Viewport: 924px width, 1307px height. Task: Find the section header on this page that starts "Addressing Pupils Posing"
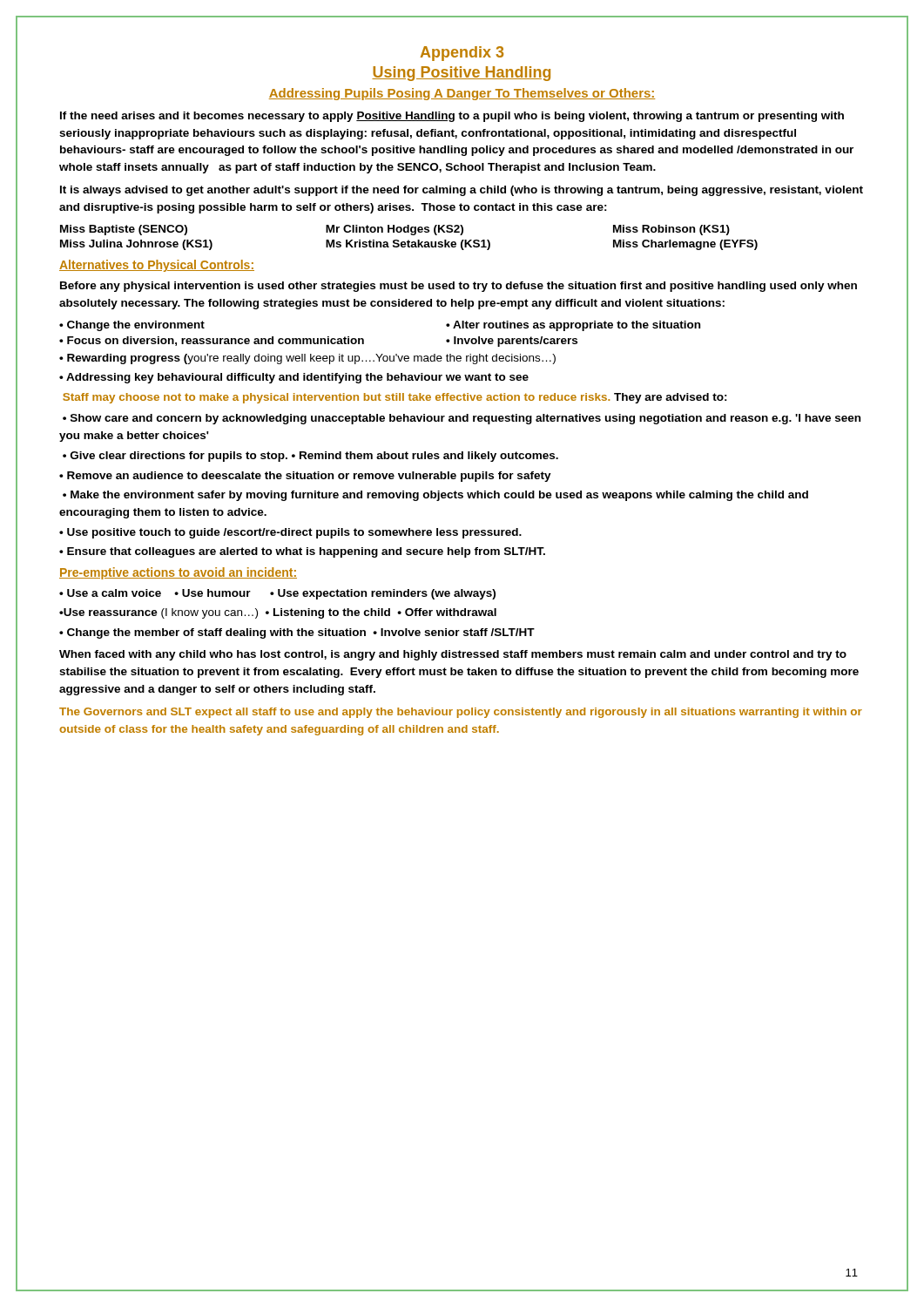pyautogui.click(x=462, y=93)
